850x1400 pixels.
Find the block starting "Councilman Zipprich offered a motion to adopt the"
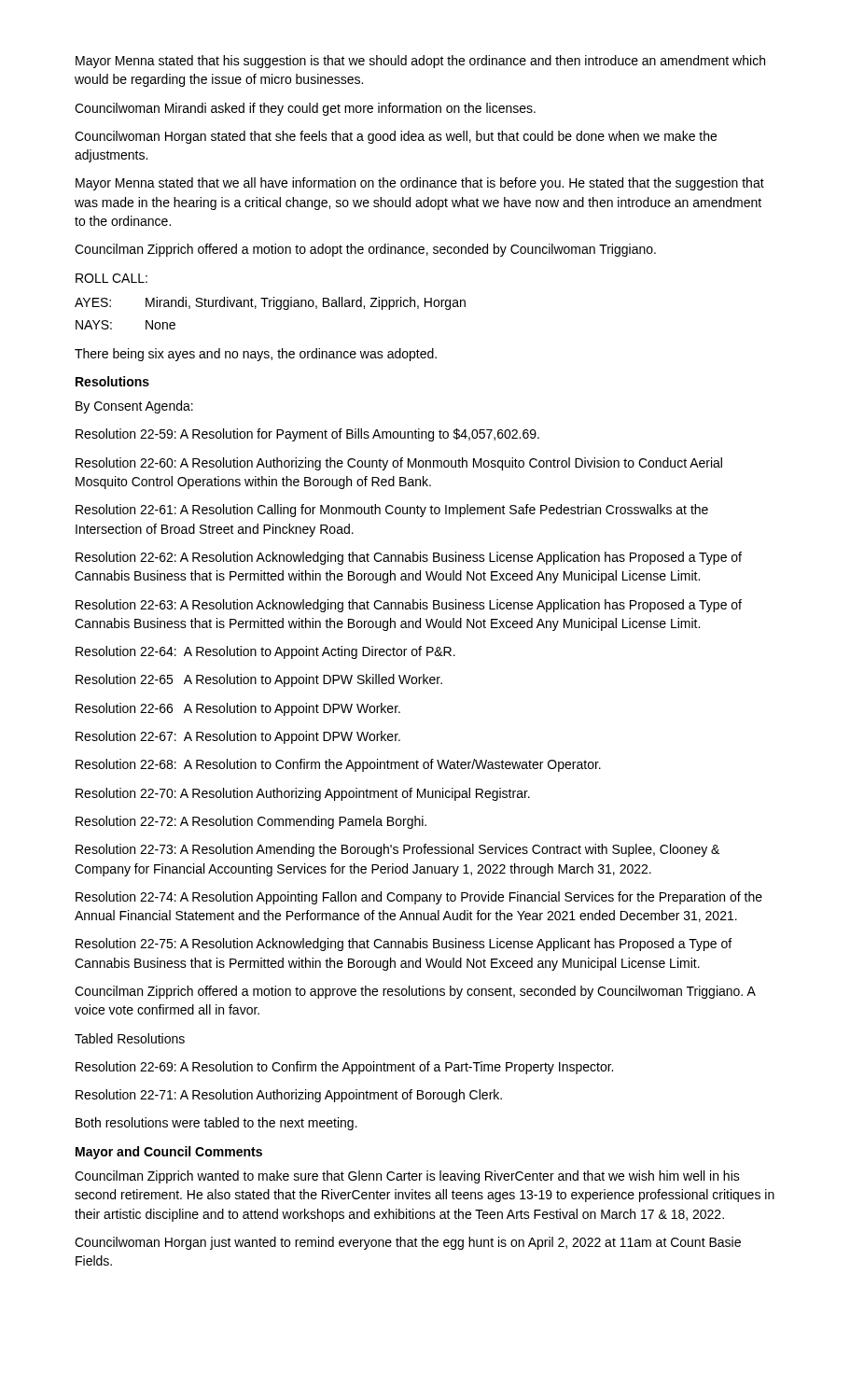[366, 250]
